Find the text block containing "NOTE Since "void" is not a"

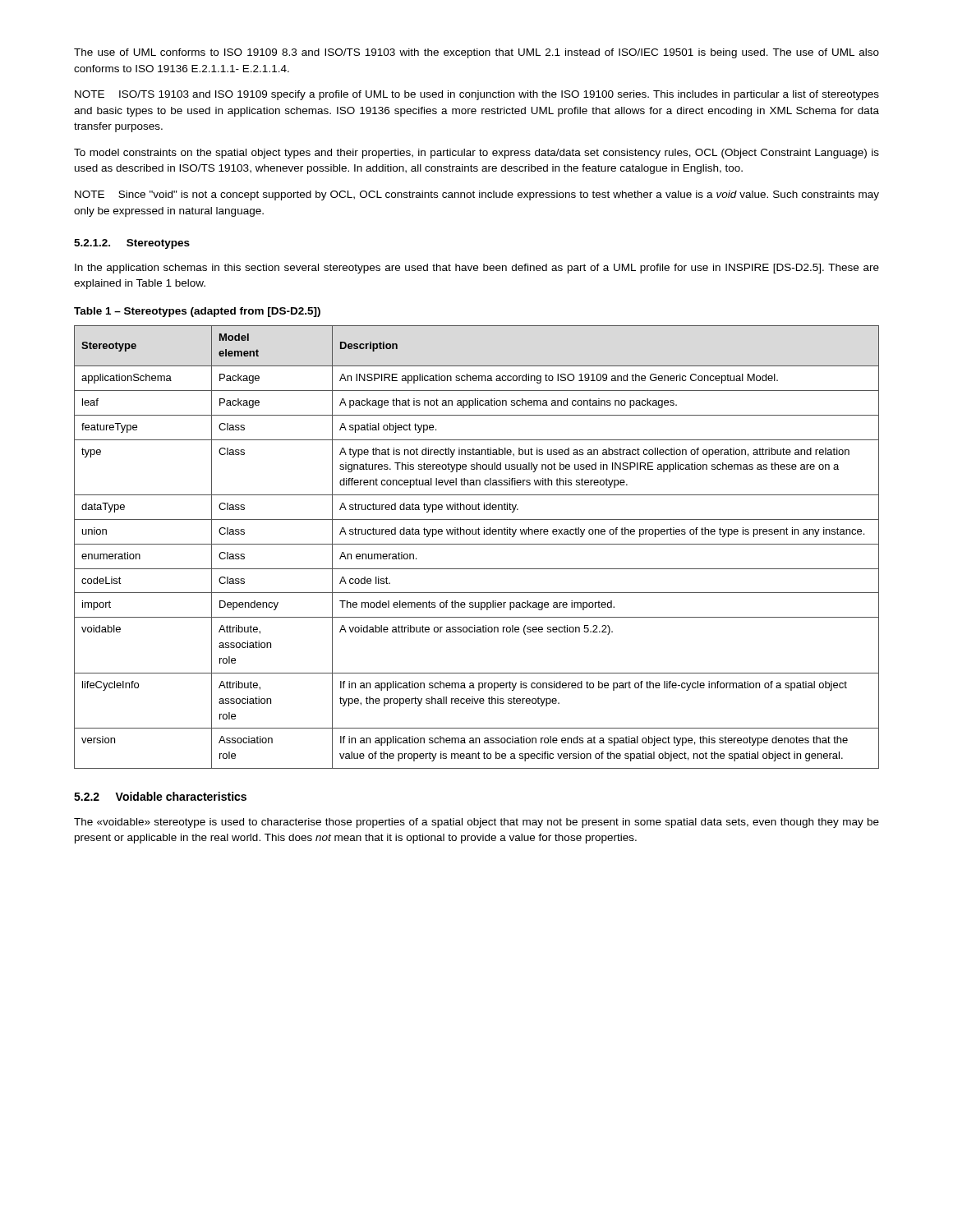tap(476, 202)
